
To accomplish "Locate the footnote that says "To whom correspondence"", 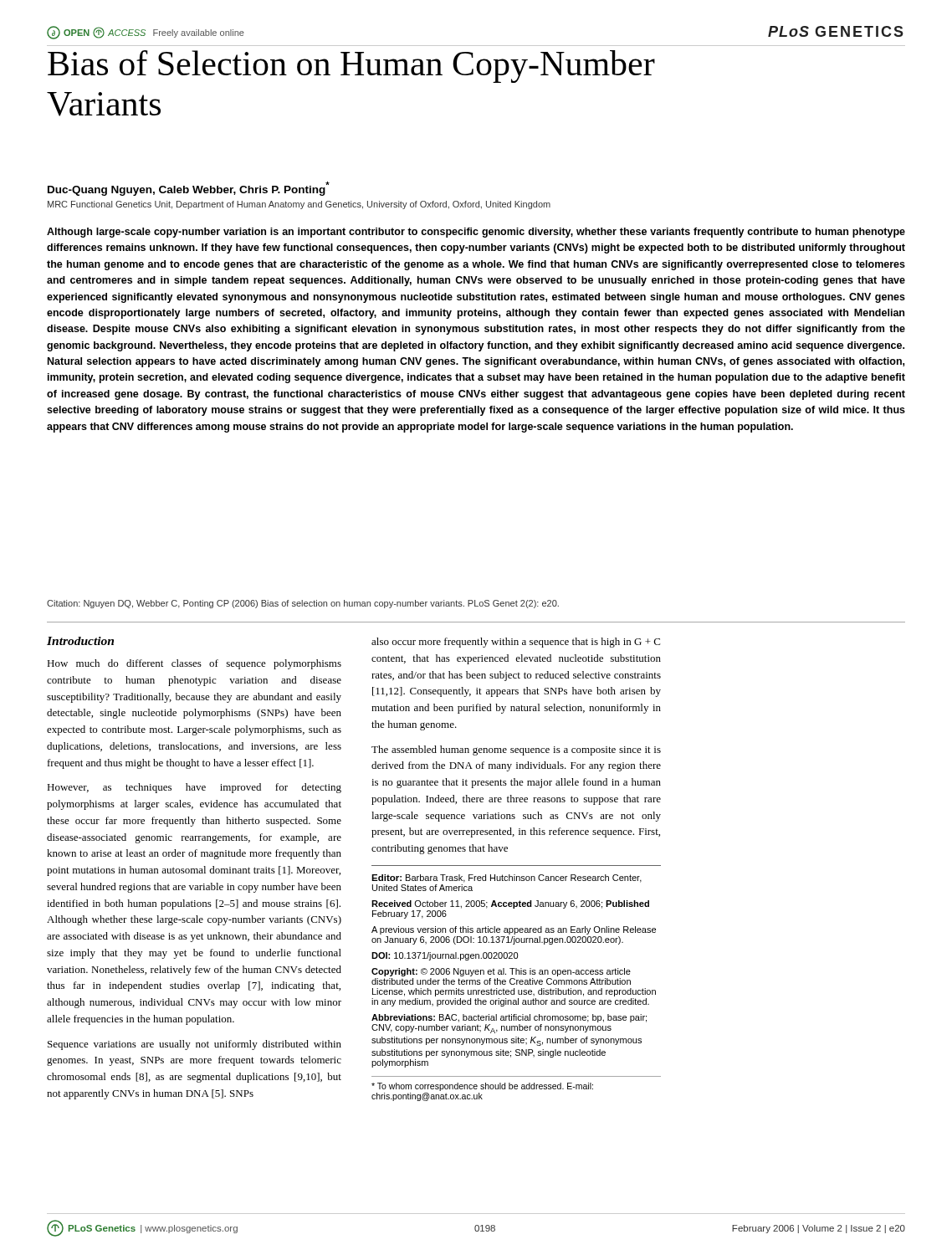I will [483, 1091].
